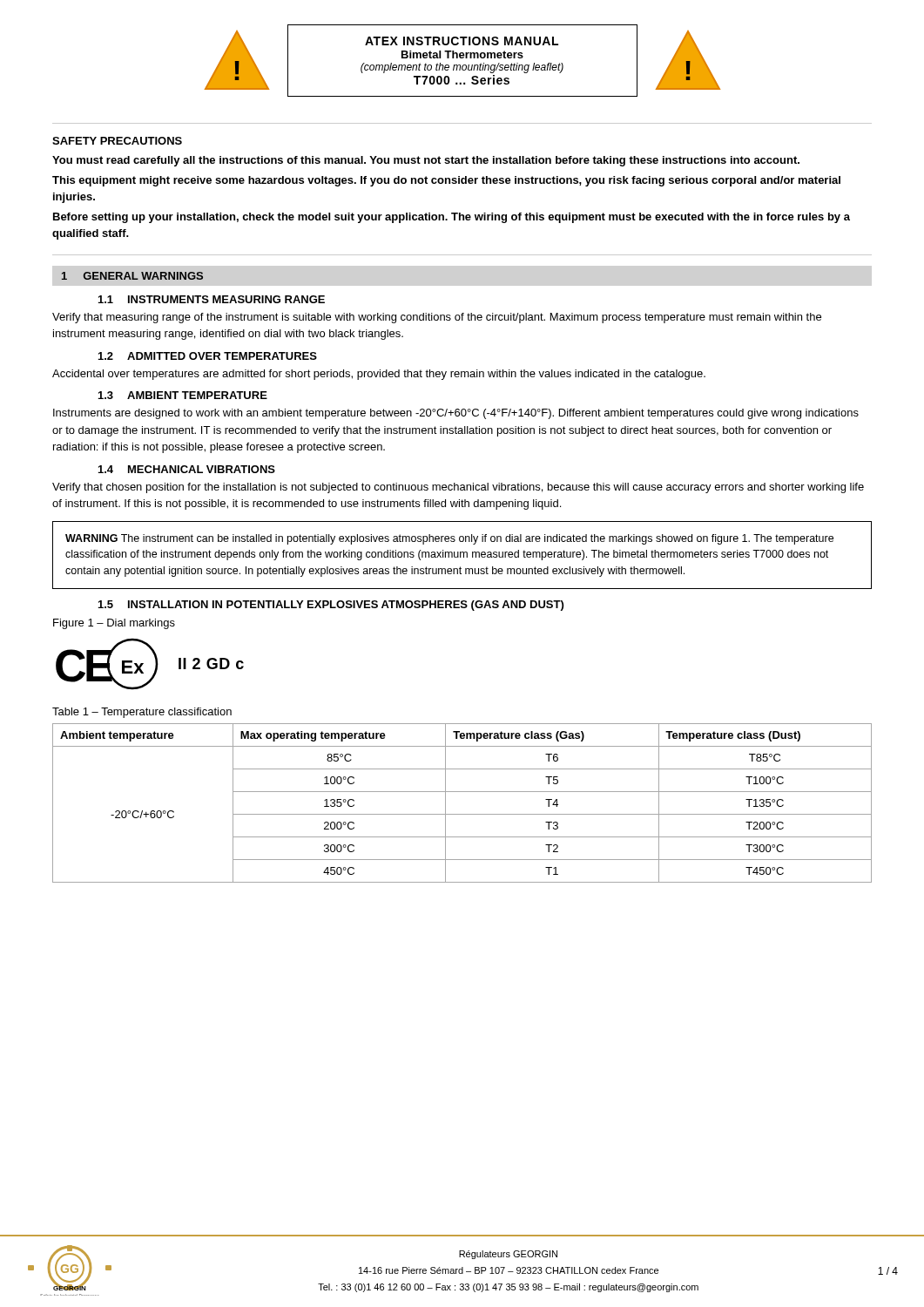
Task: Locate the section header with the text "1.3 AMBIENT TEMPERATURE"
Action: pyautogui.click(x=160, y=395)
